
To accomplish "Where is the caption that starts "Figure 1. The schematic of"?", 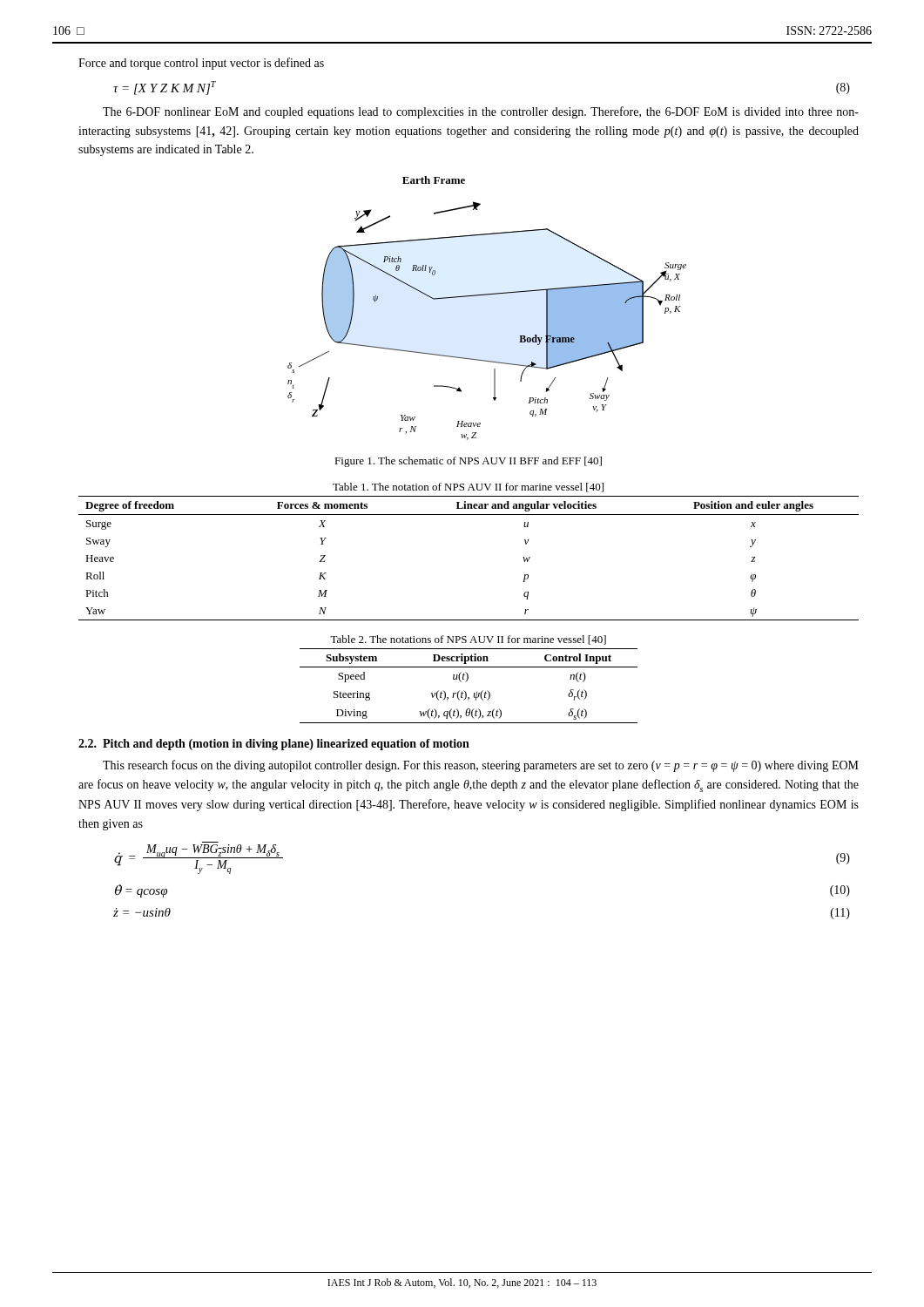I will 469,461.
